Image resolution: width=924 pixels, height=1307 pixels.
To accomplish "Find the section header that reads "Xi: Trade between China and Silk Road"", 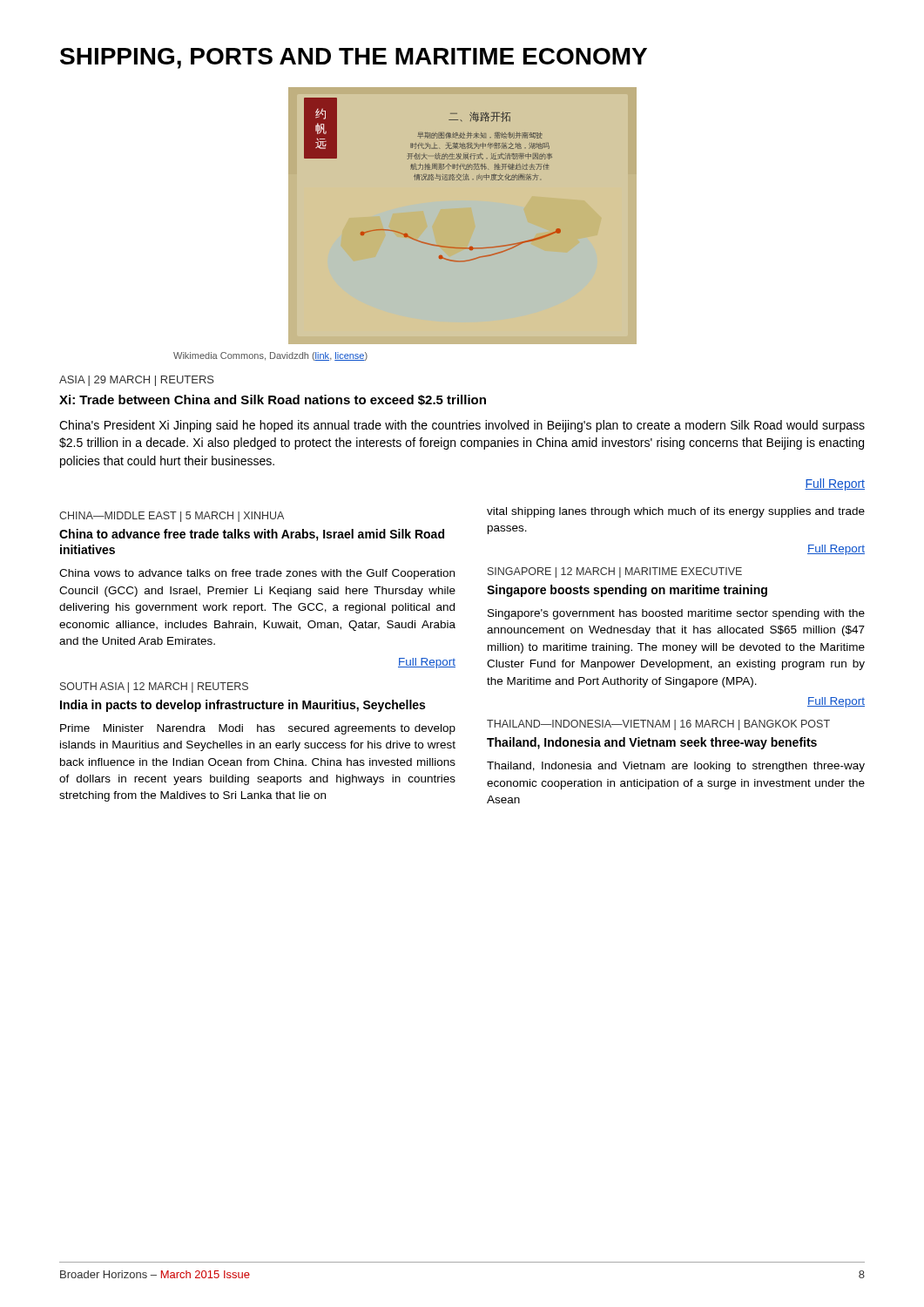I will coord(273,399).
